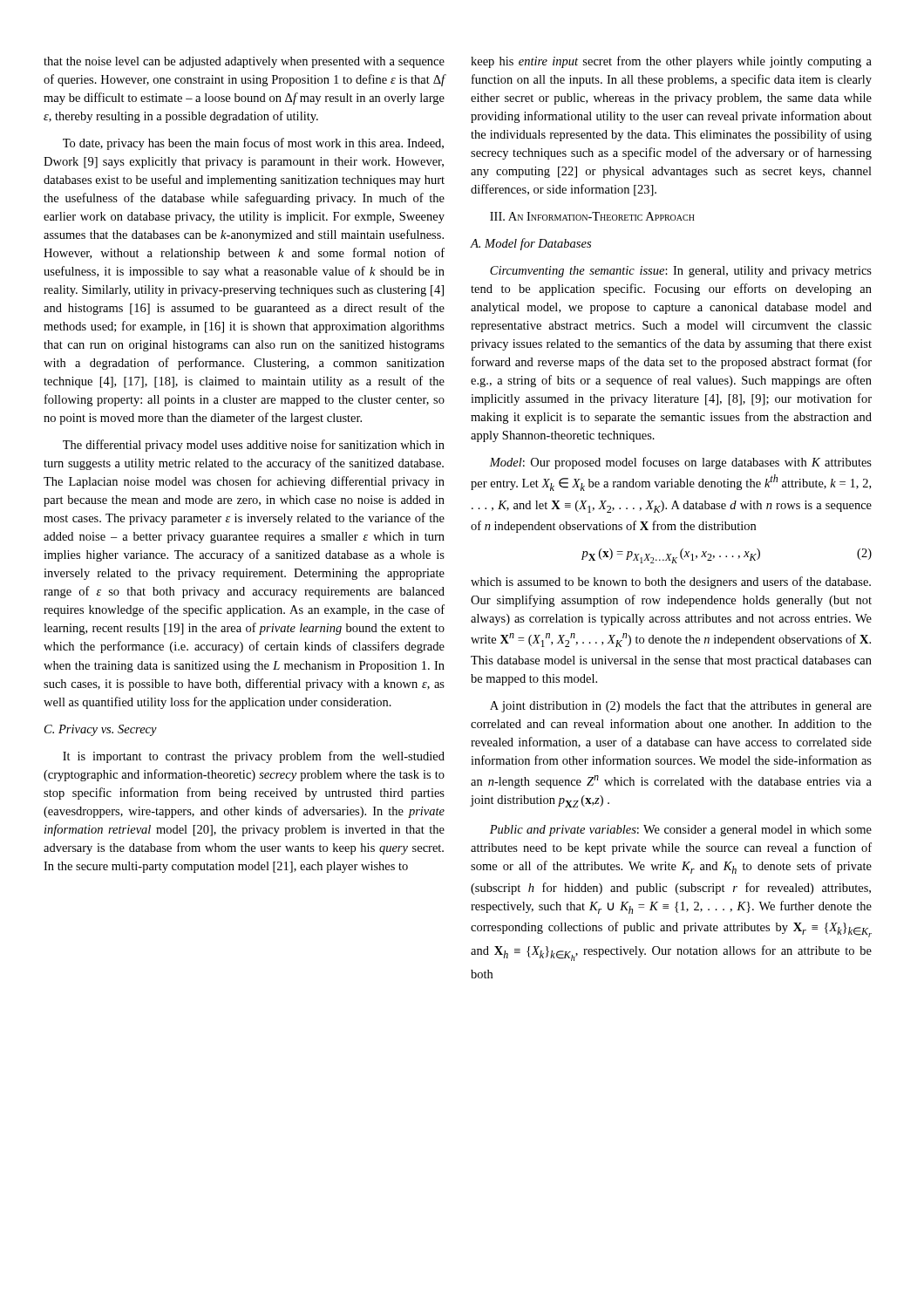The image size is (924, 1308).
Task: Find the section header with the text "III. An Information-Theoretic Approach"
Action: [671, 217]
